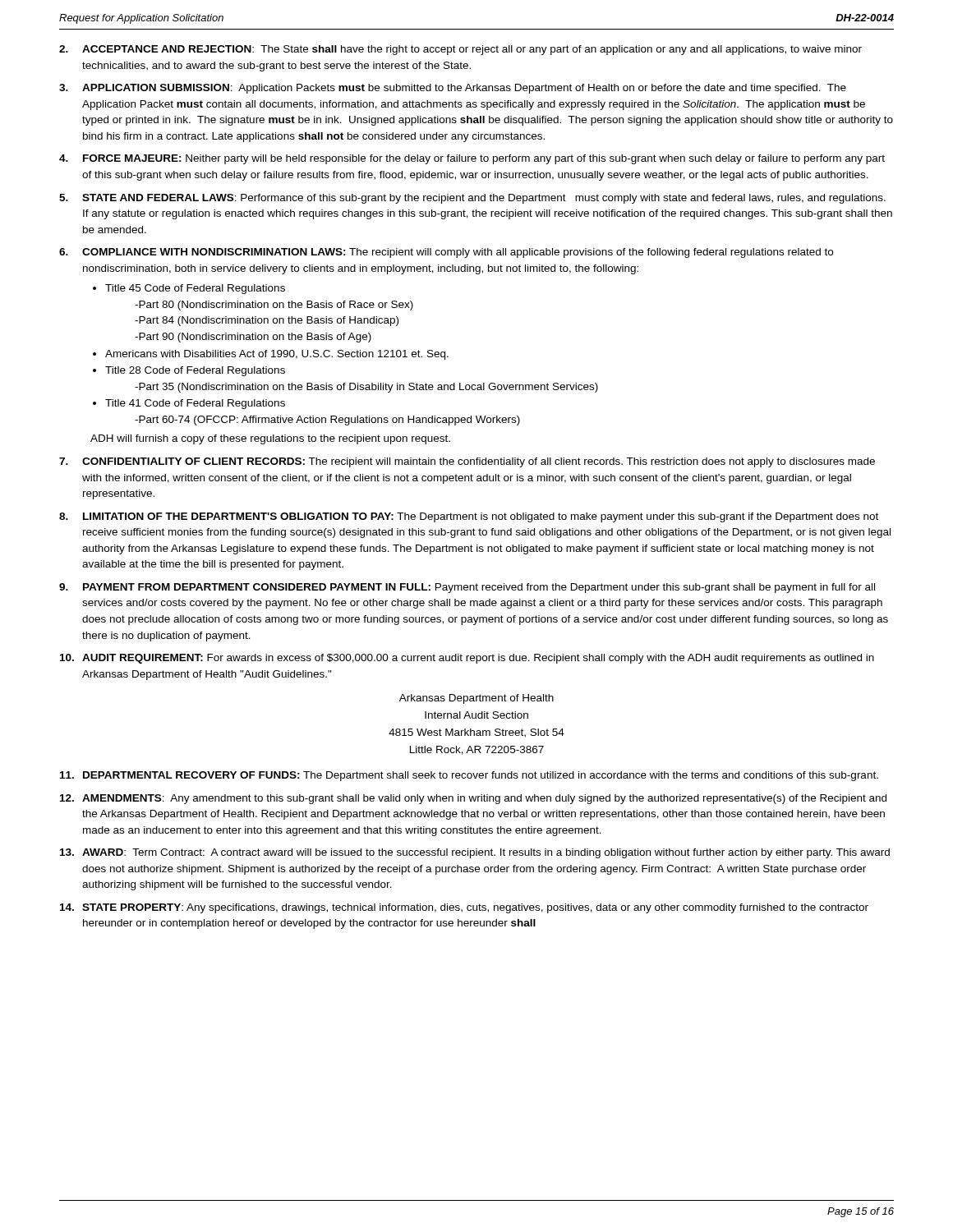The width and height of the screenshot is (953, 1232).
Task: Navigate to the text starting "8. LIMITATION OF THE DEPARTMENT'S OBLIGATION"
Action: pyautogui.click(x=476, y=540)
